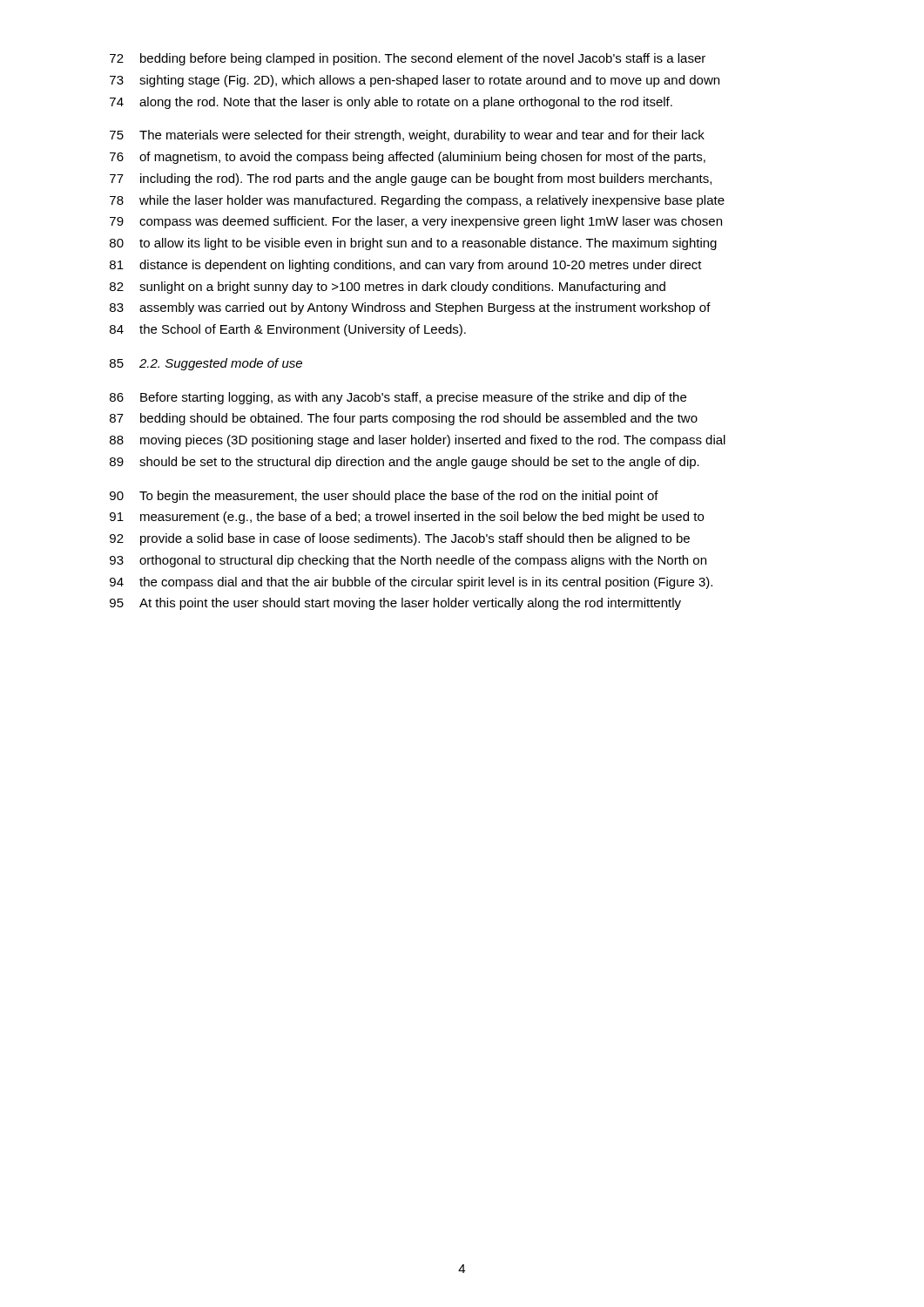Point to the block beginning "86 Before starting logging, as with"

(x=470, y=430)
